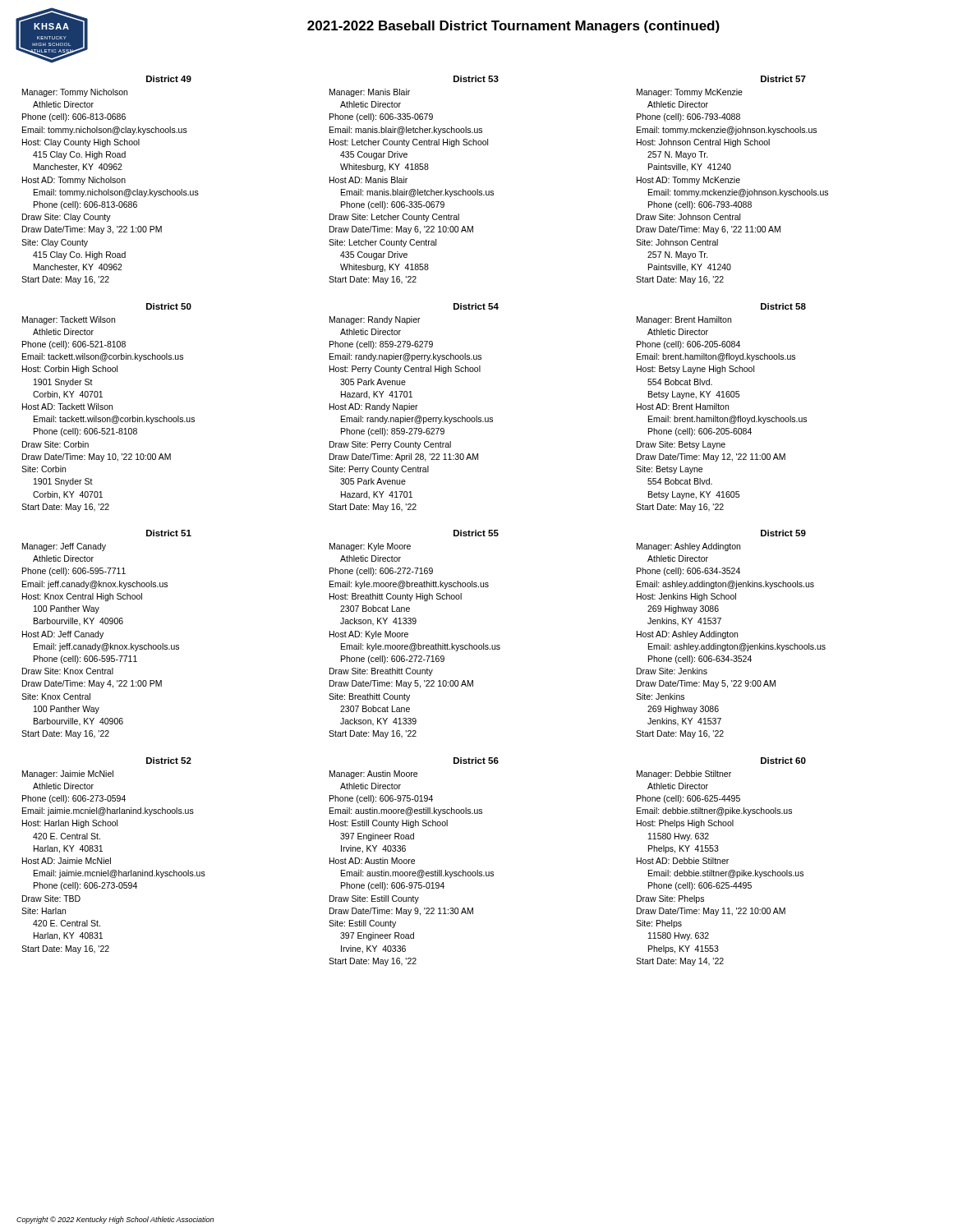The width and height of the screenshot is (953, 1232).
Task: Select the passage starting "District 55 Manager: Kyle"
Action: (476, 634)
